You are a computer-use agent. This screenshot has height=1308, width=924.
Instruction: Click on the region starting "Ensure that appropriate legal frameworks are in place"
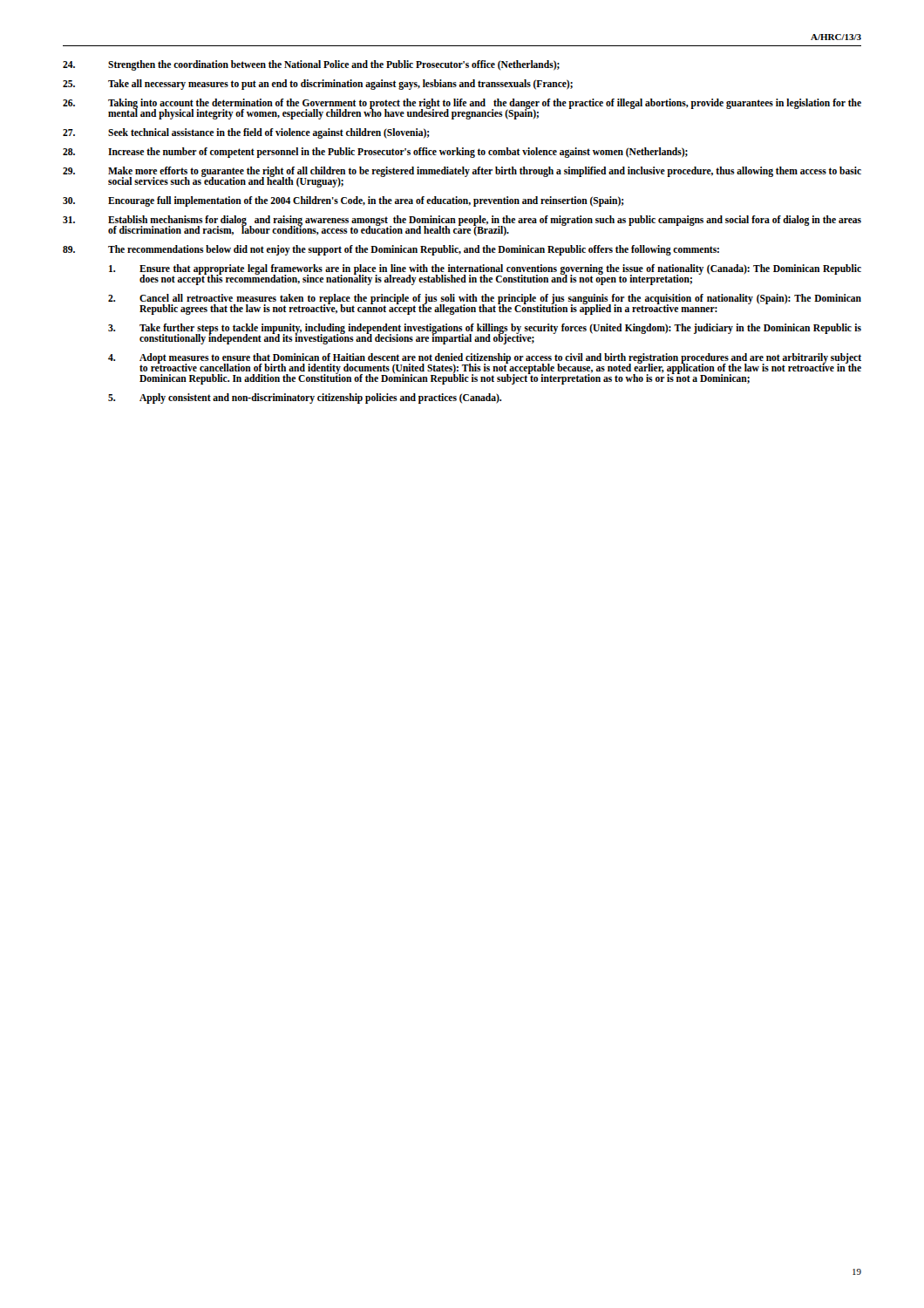click(x=485, y=274)
